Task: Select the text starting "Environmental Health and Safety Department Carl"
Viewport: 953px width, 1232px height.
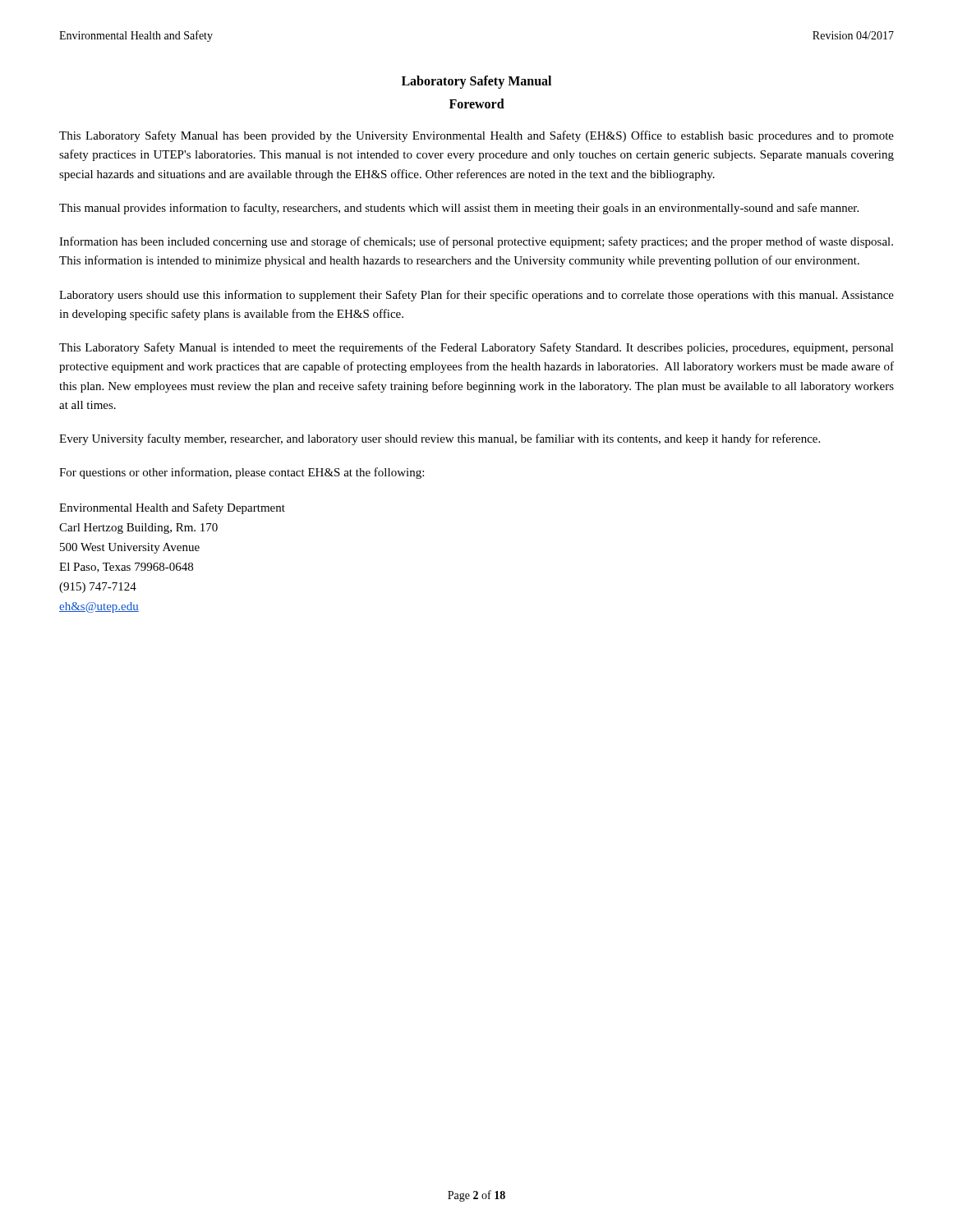Action: point(172,556)
